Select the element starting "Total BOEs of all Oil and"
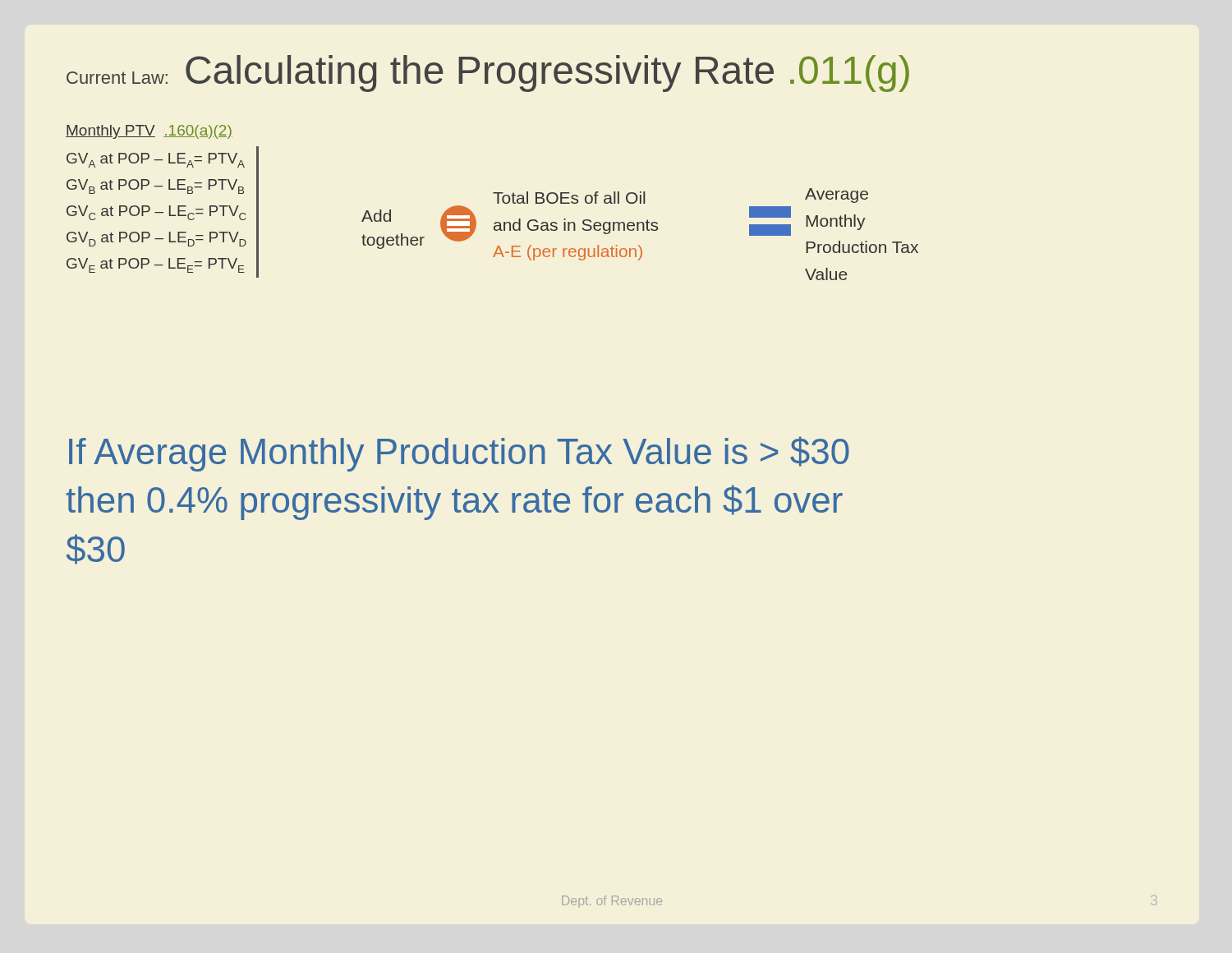The height and width of the screenshot is (953, 1232). 576,224
